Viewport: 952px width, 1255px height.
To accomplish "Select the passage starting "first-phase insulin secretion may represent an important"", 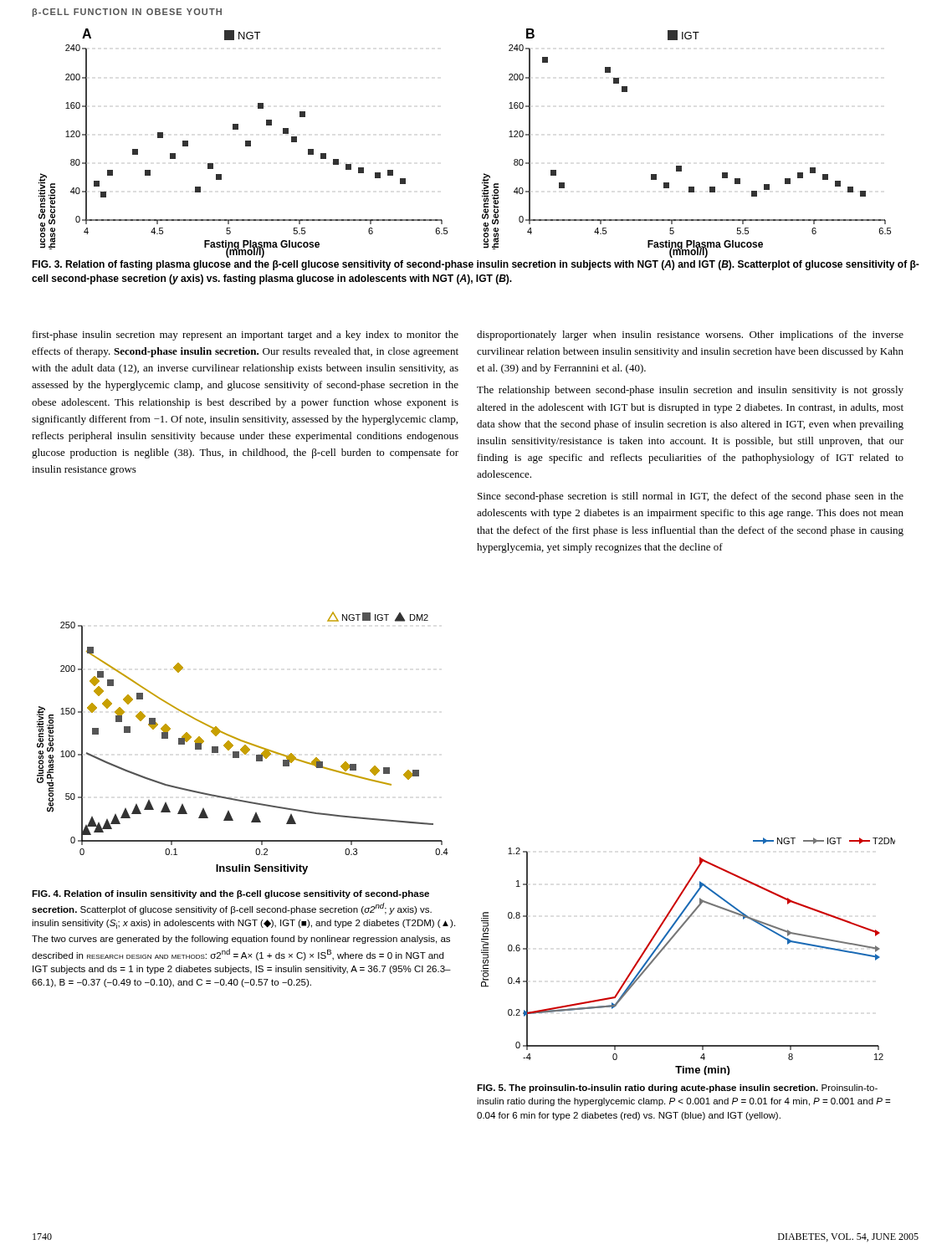I will (x=245, y=402).
